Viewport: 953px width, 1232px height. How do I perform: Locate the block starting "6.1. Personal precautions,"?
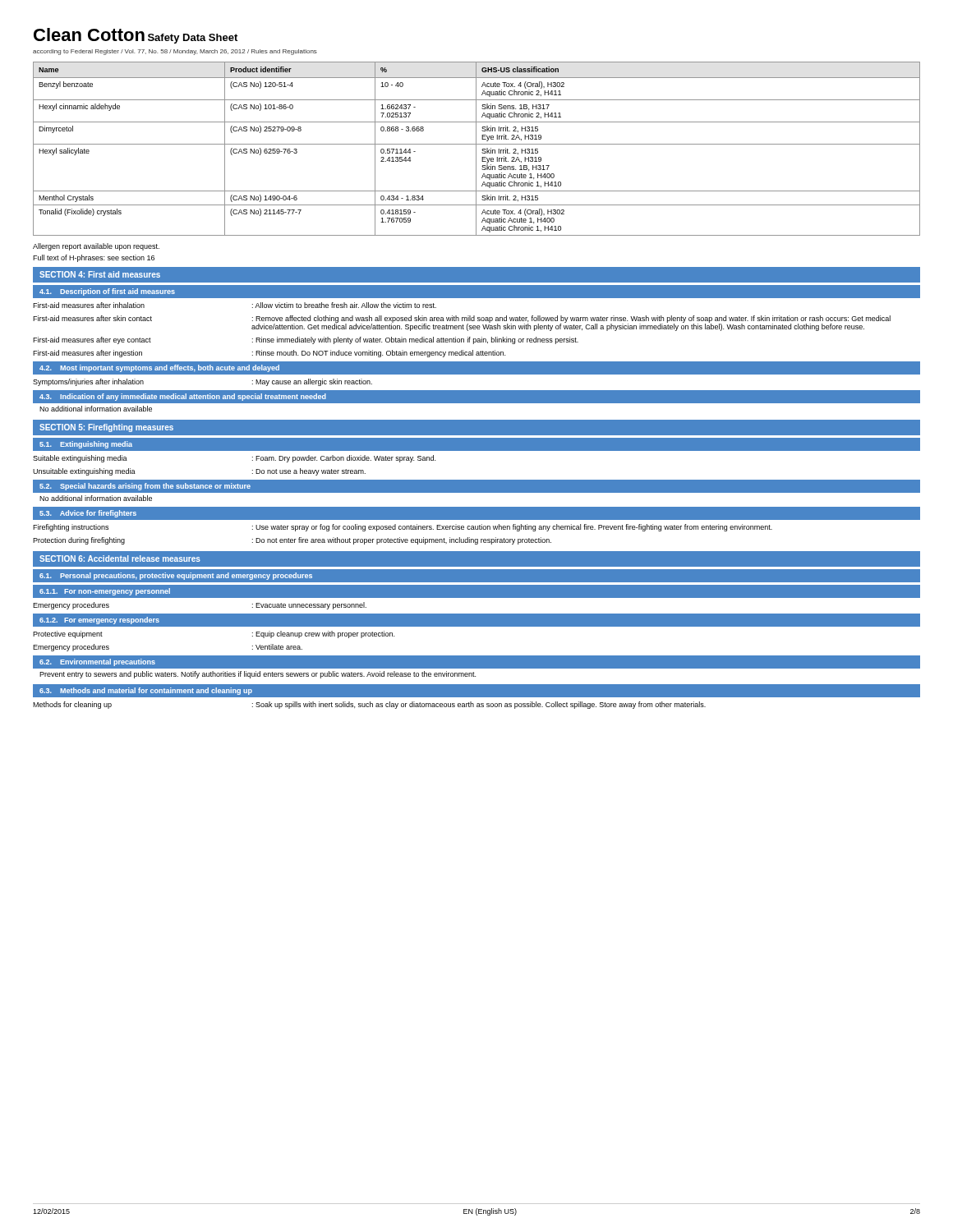click(176, 576)
